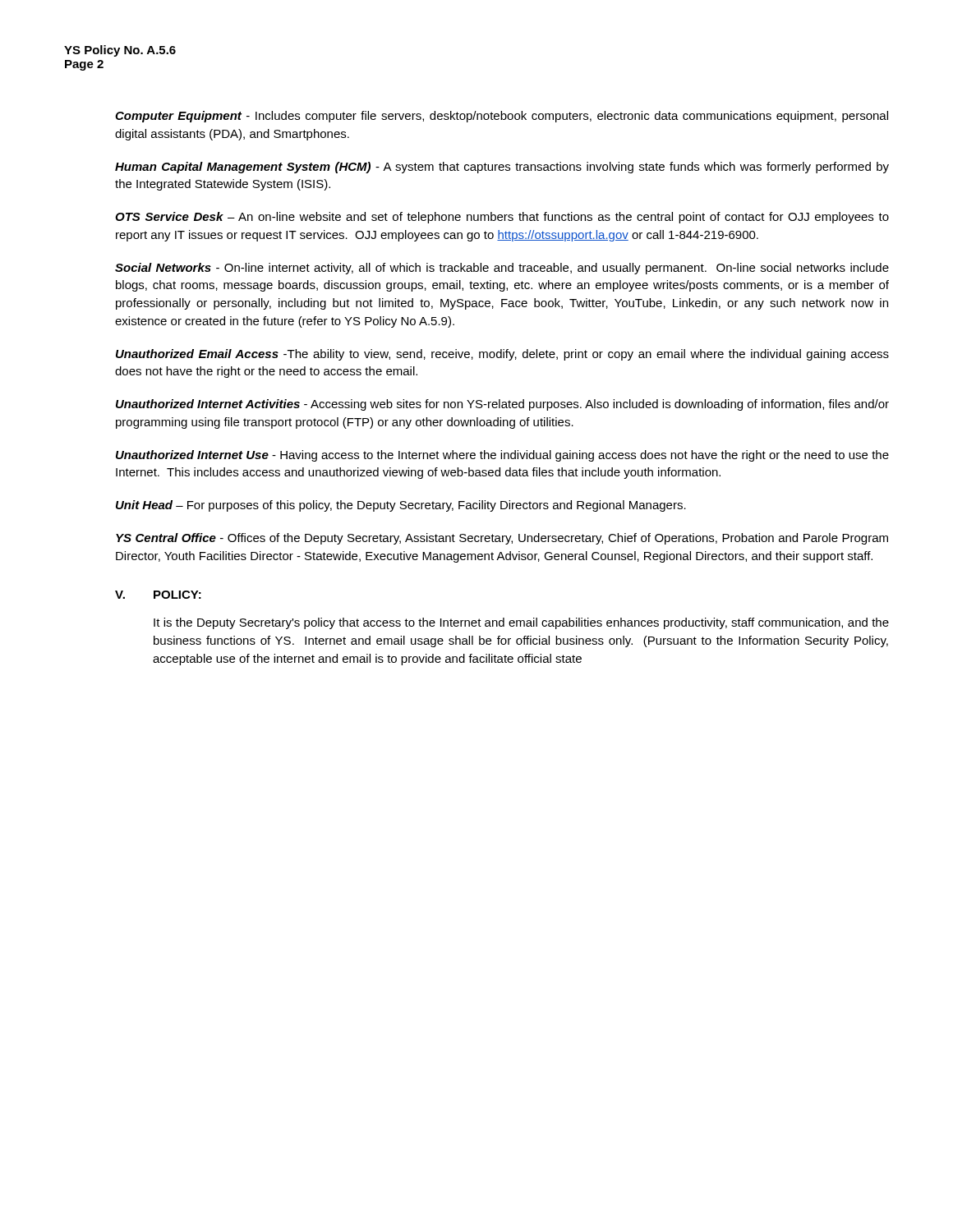
Task: Locate the block of text that opens with "Unit Head – For purposes"
Action: point(502,505)
